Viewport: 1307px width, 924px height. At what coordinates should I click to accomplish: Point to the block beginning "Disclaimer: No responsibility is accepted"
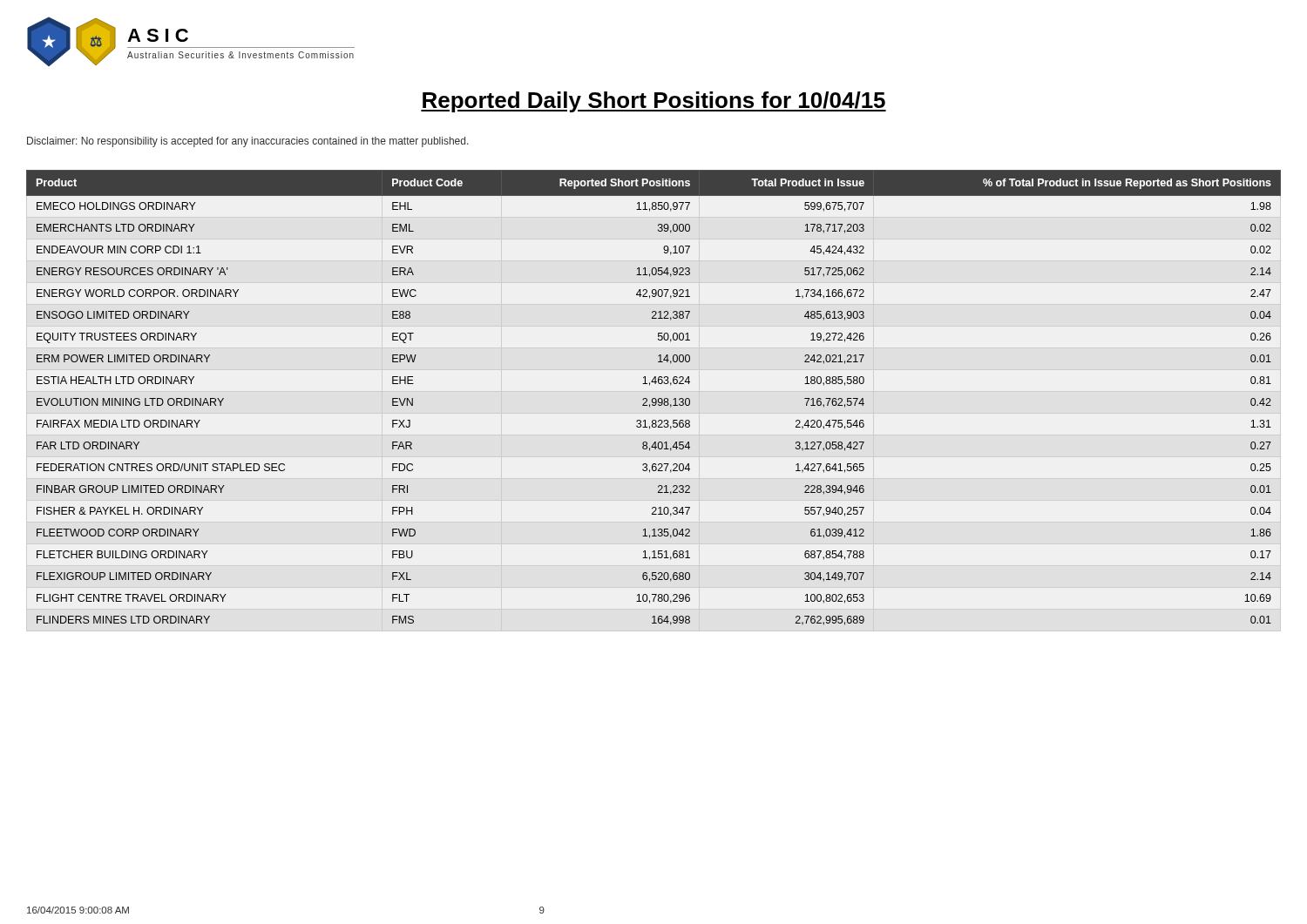248,141
